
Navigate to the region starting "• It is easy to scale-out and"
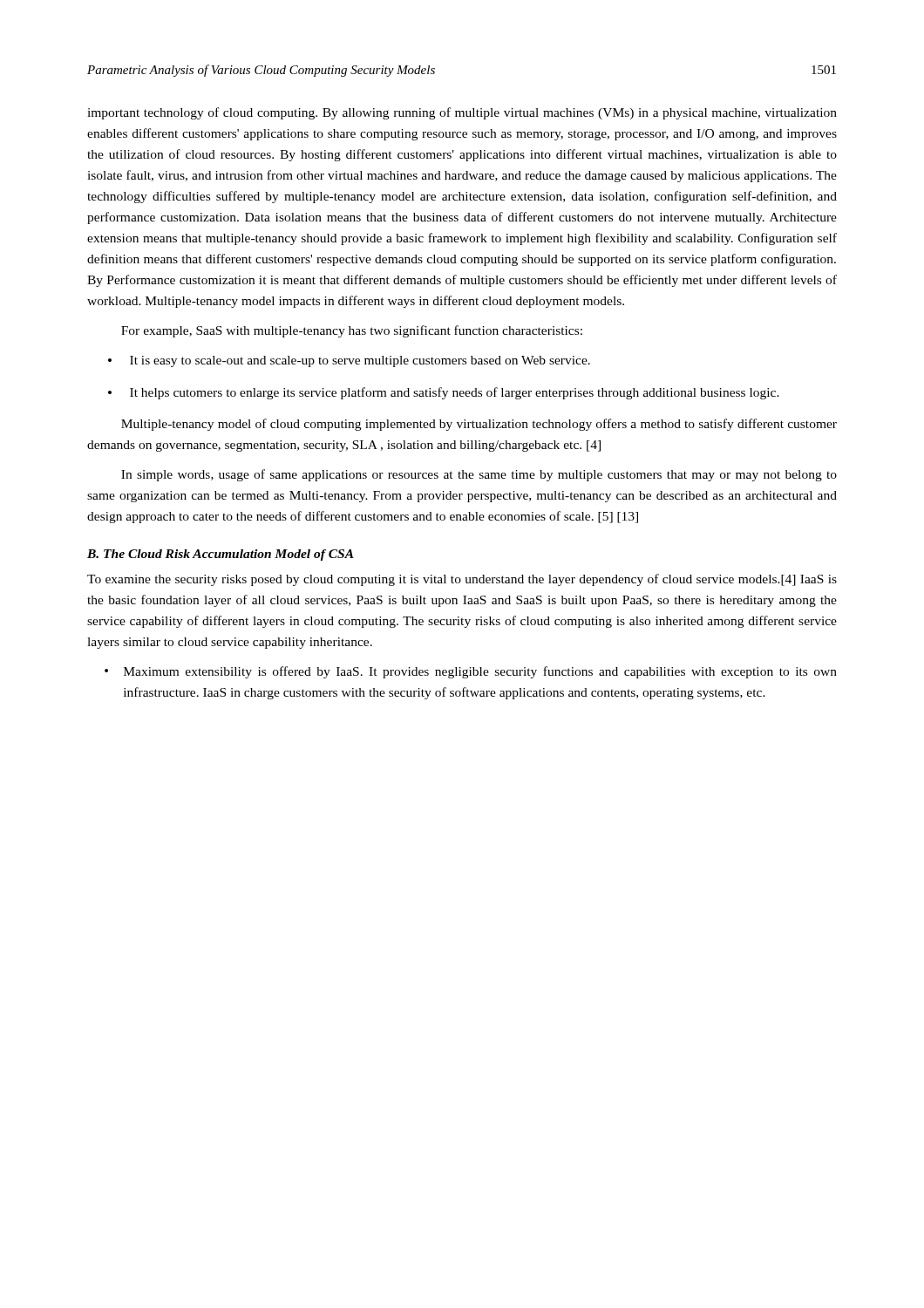point(349,361)
